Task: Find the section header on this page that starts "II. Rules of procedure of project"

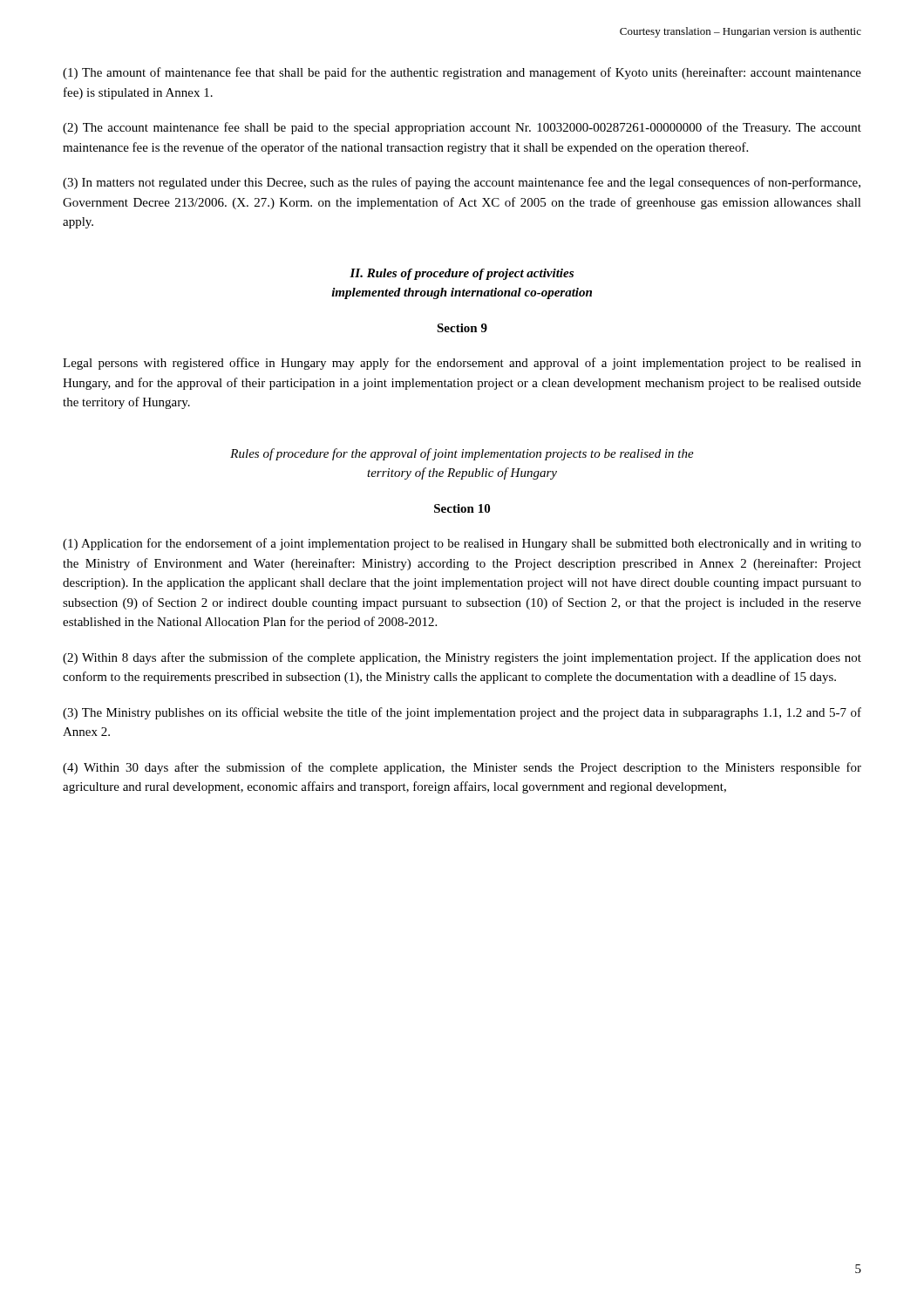Action: tap(462, 282)
